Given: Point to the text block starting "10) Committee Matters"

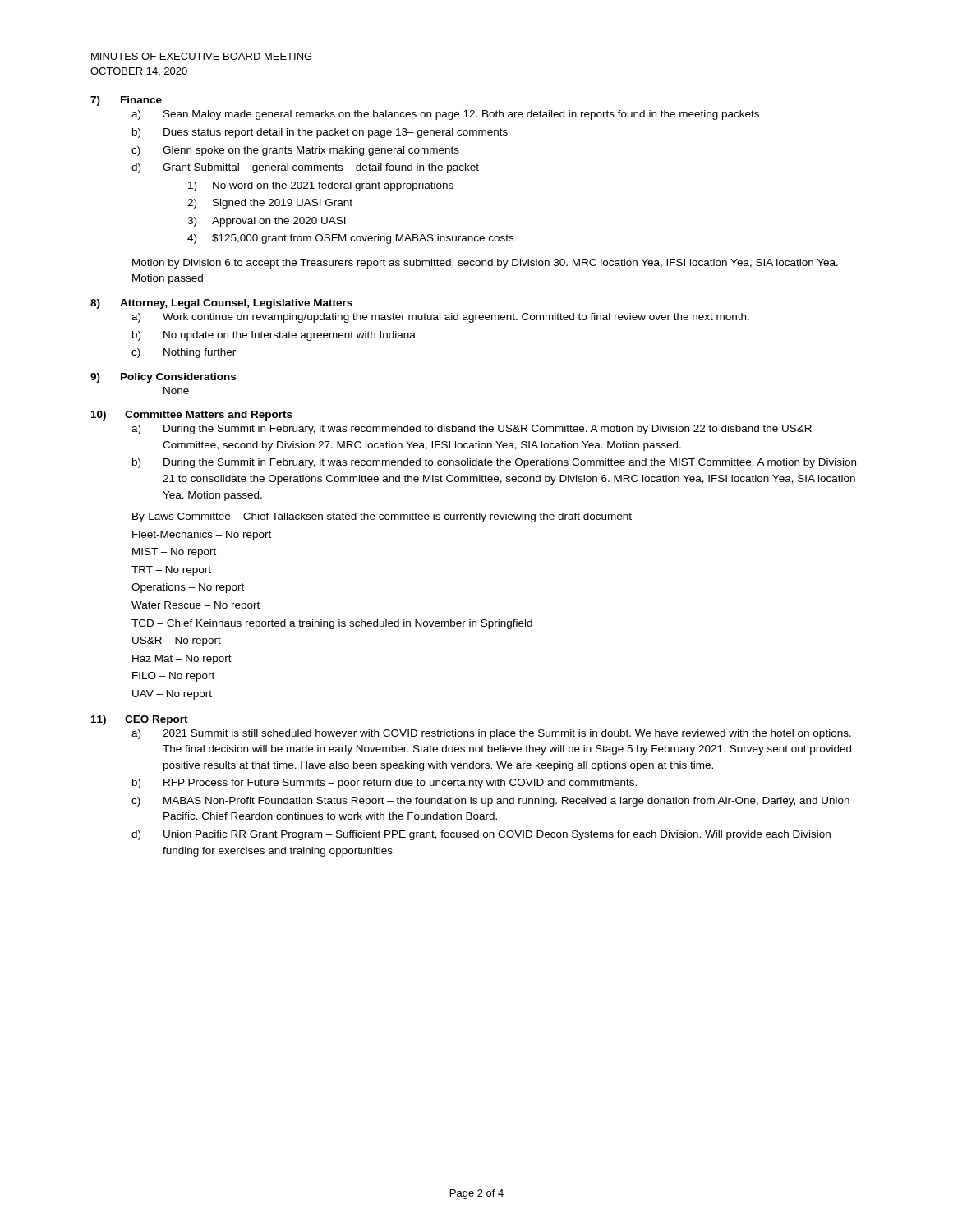Looking at the screenshot, I should [191, 415].
